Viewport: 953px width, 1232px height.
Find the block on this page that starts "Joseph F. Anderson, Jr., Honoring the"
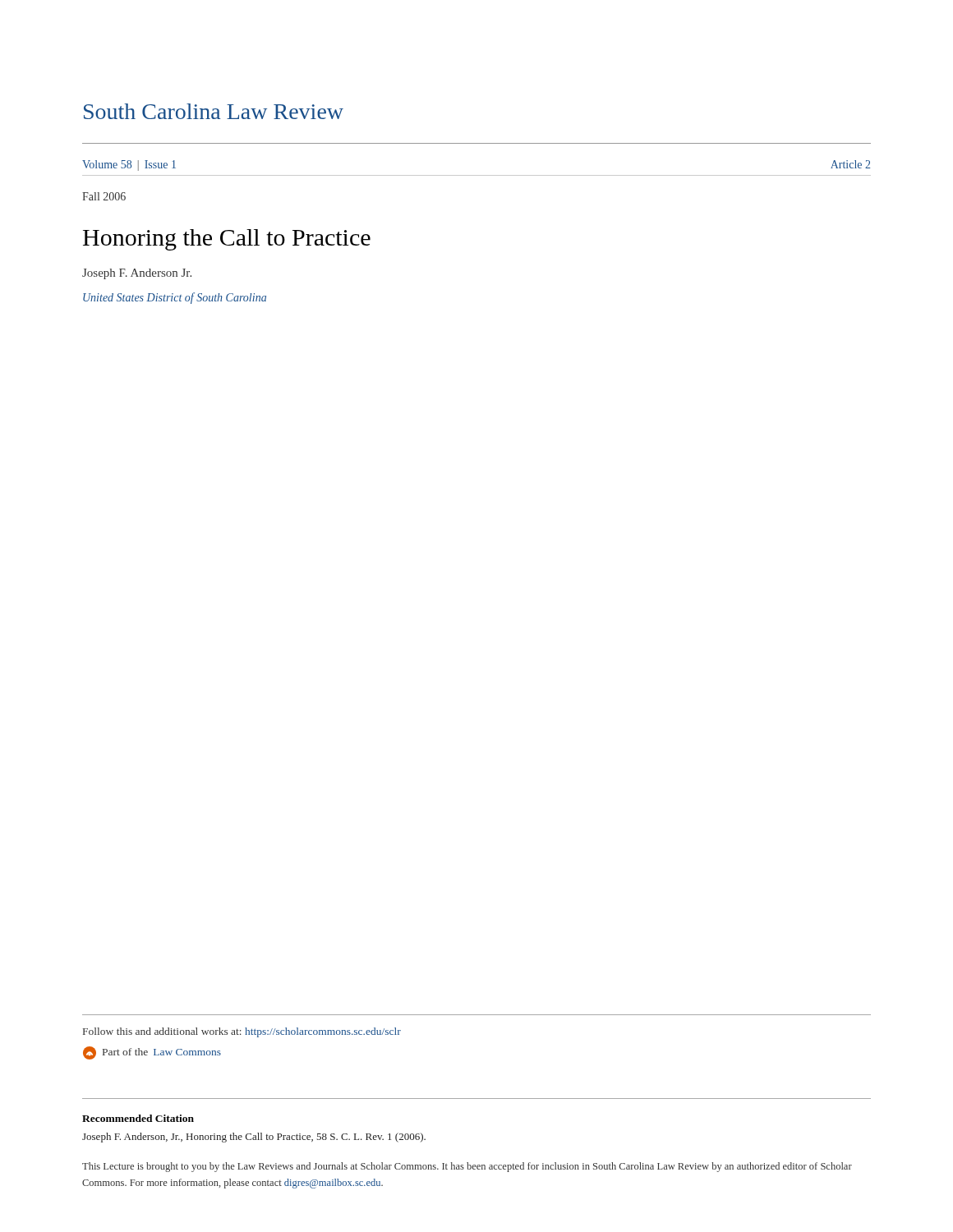click(254, 1136)
